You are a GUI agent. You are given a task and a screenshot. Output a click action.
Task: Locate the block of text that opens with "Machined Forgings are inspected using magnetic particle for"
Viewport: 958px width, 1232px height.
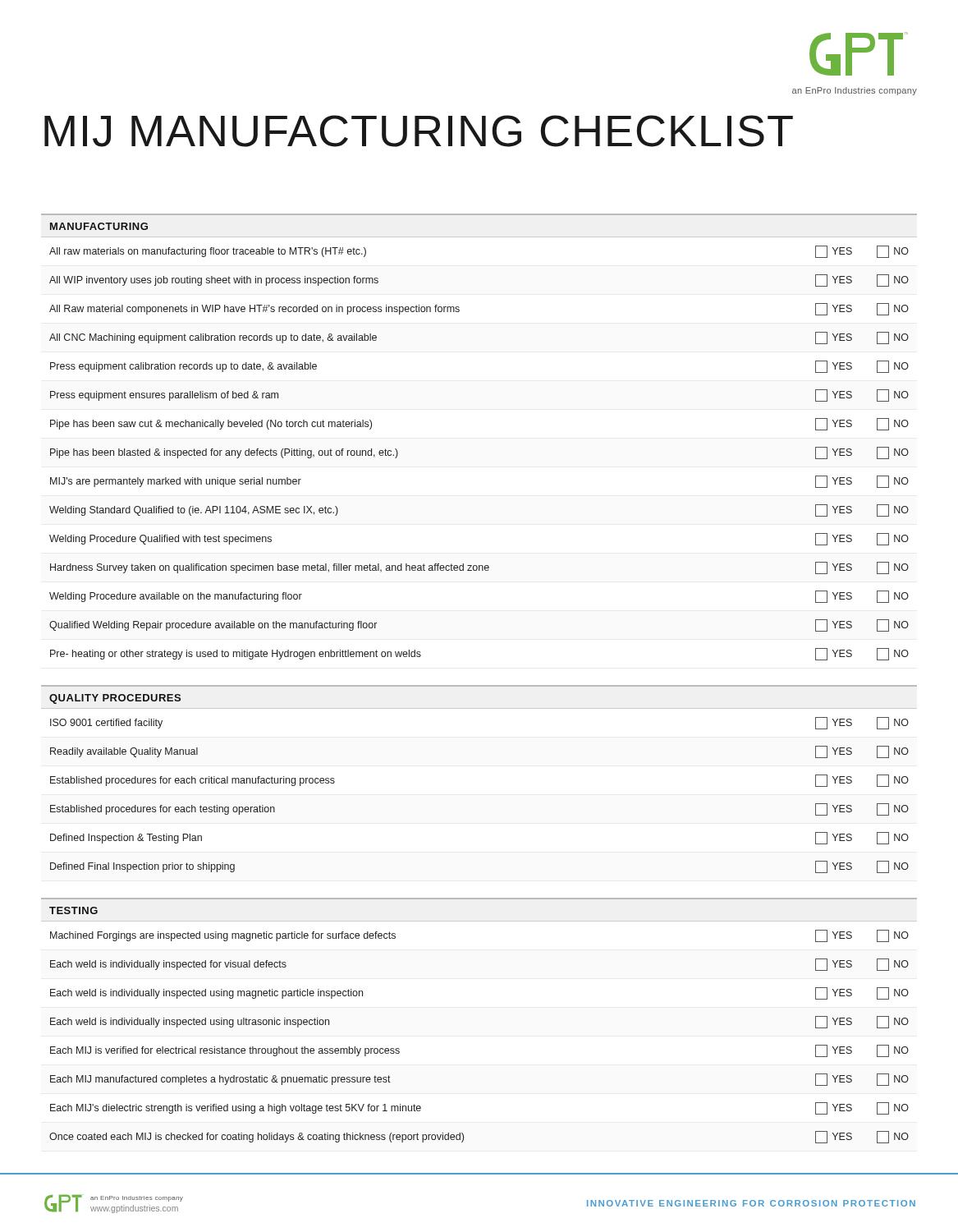(219, 936)
